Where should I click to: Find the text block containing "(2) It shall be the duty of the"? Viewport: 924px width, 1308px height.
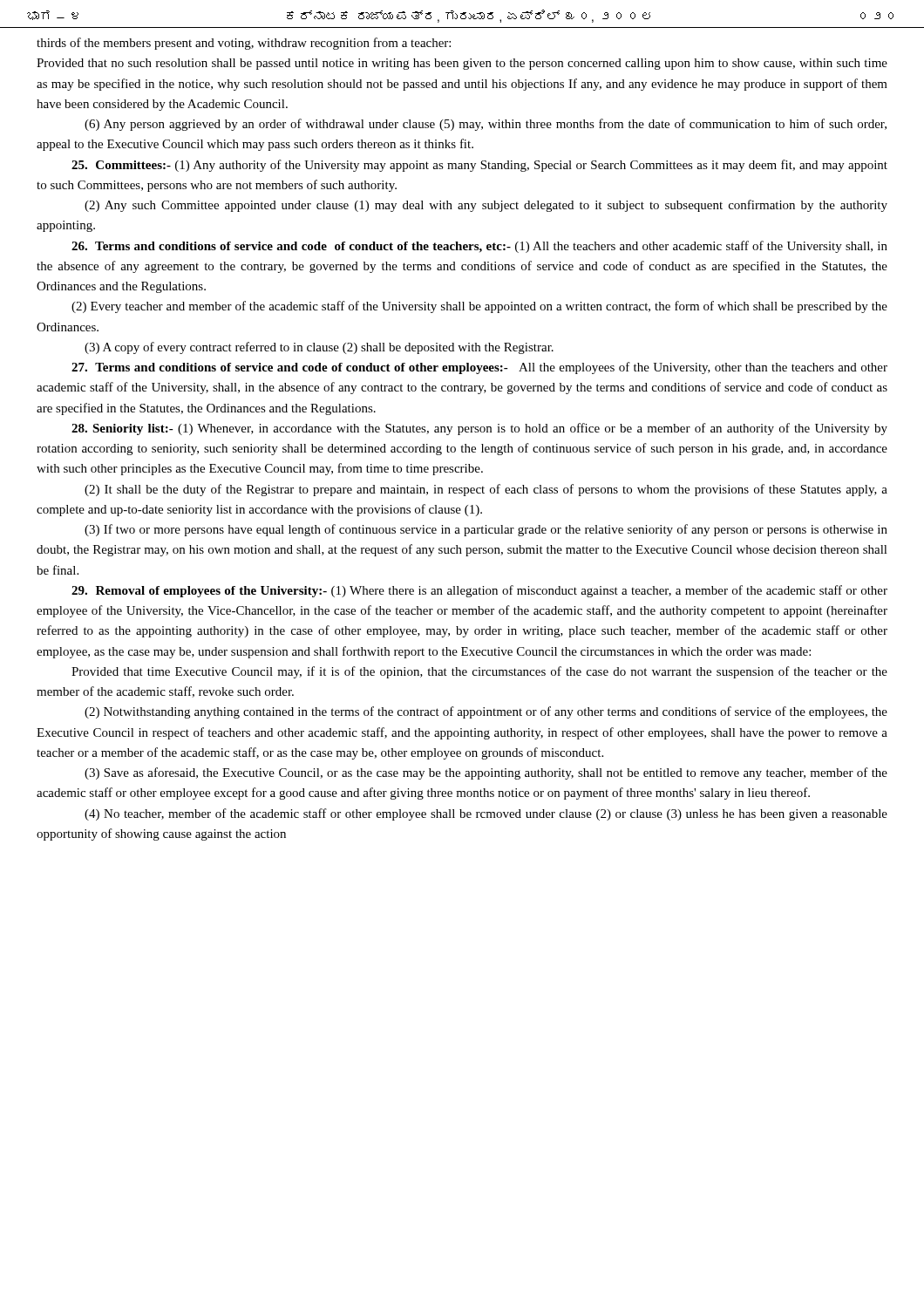pyautogui.click(x=462, y=499)
